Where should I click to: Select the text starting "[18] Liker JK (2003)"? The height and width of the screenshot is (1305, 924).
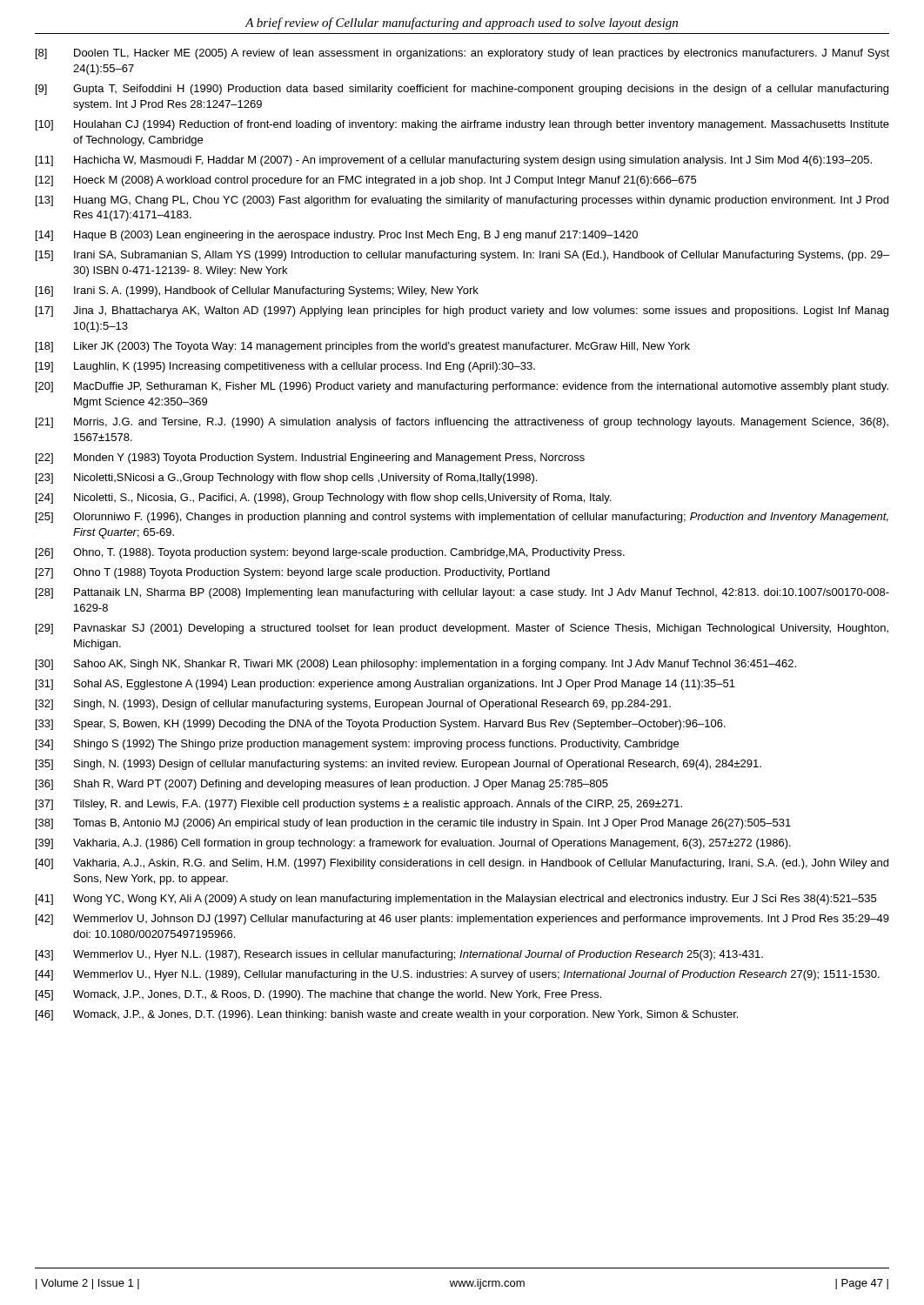[462, 346]
